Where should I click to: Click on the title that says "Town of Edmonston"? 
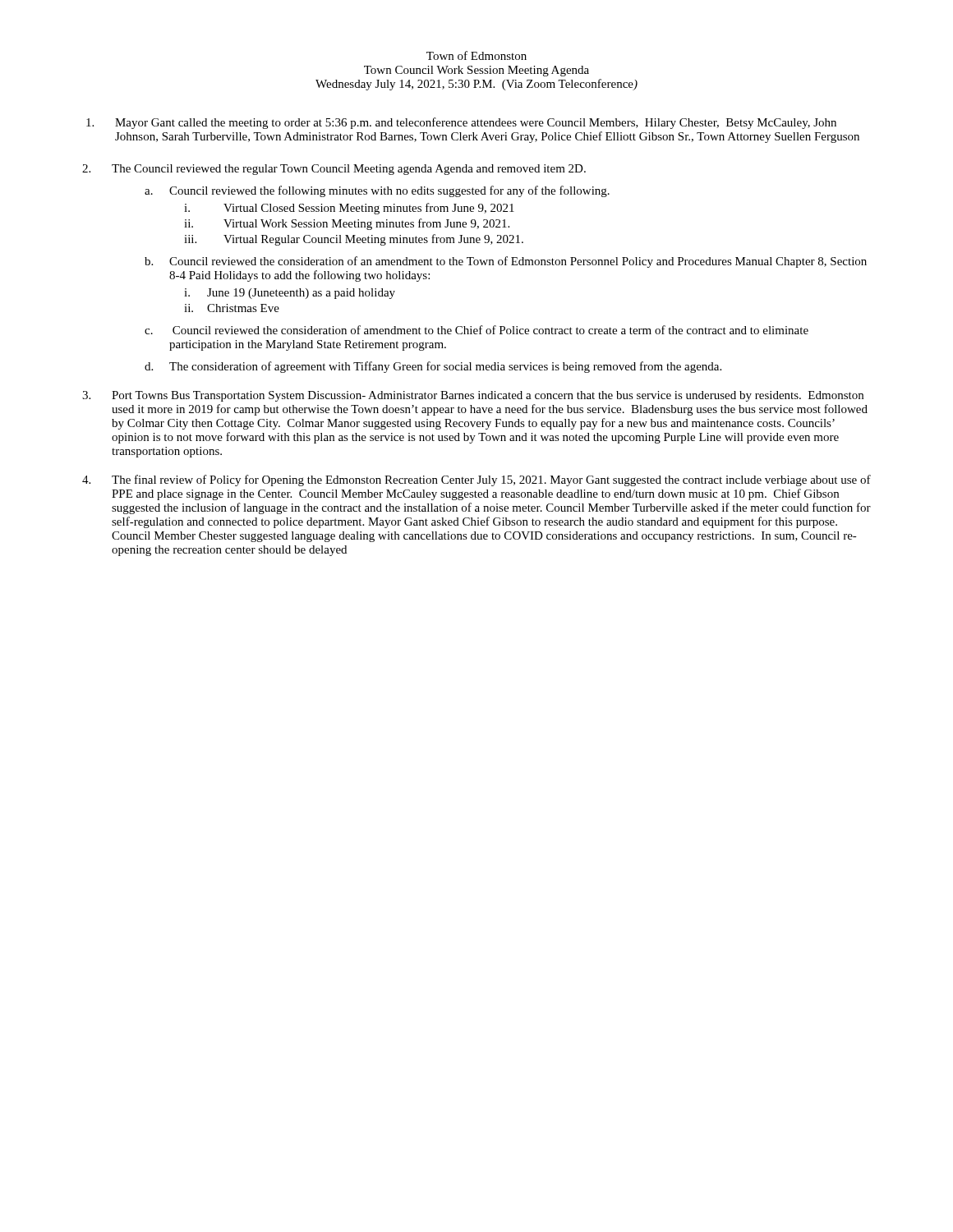point(476,70)
